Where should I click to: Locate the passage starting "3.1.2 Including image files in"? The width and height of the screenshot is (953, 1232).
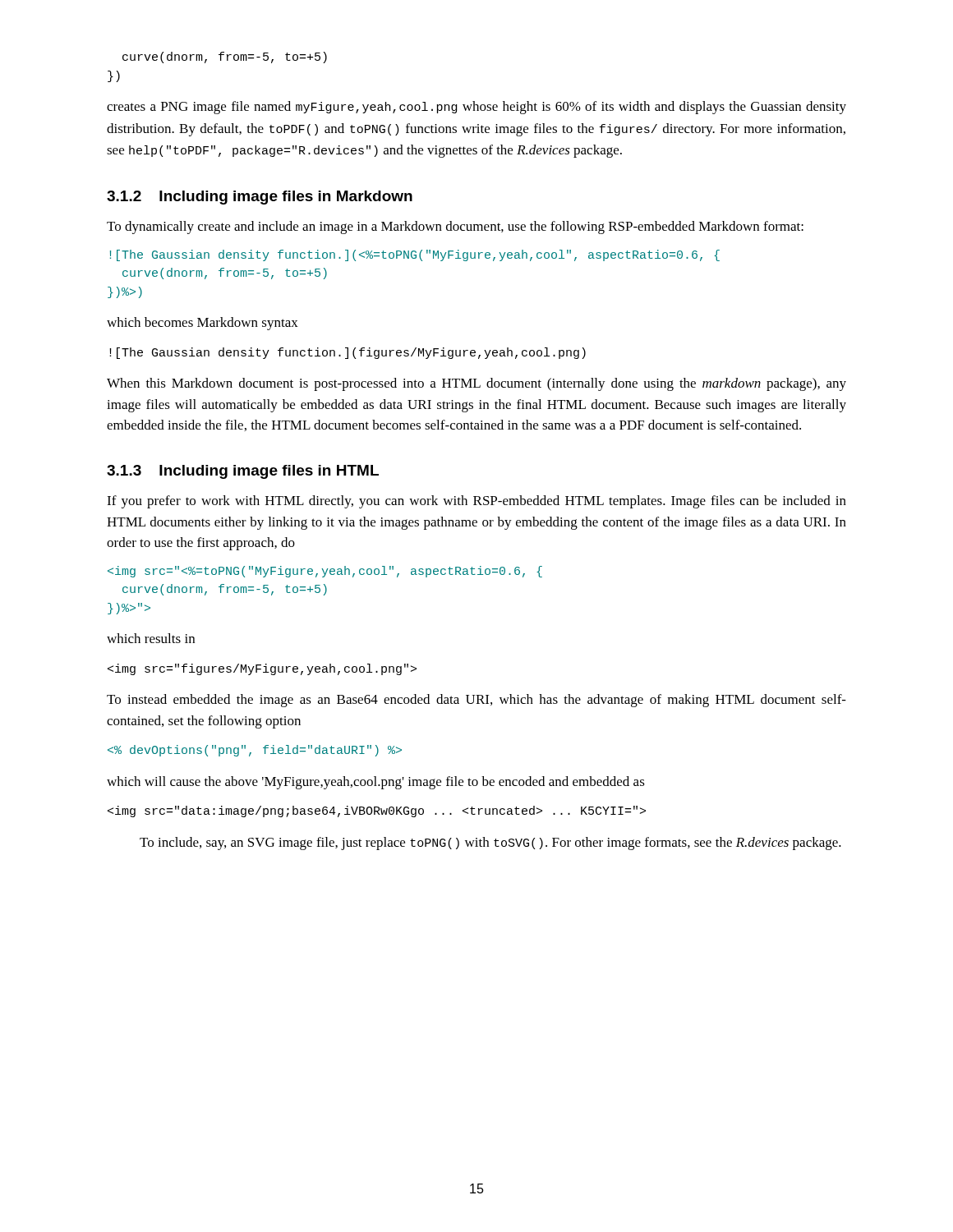(x=260, y=196)
